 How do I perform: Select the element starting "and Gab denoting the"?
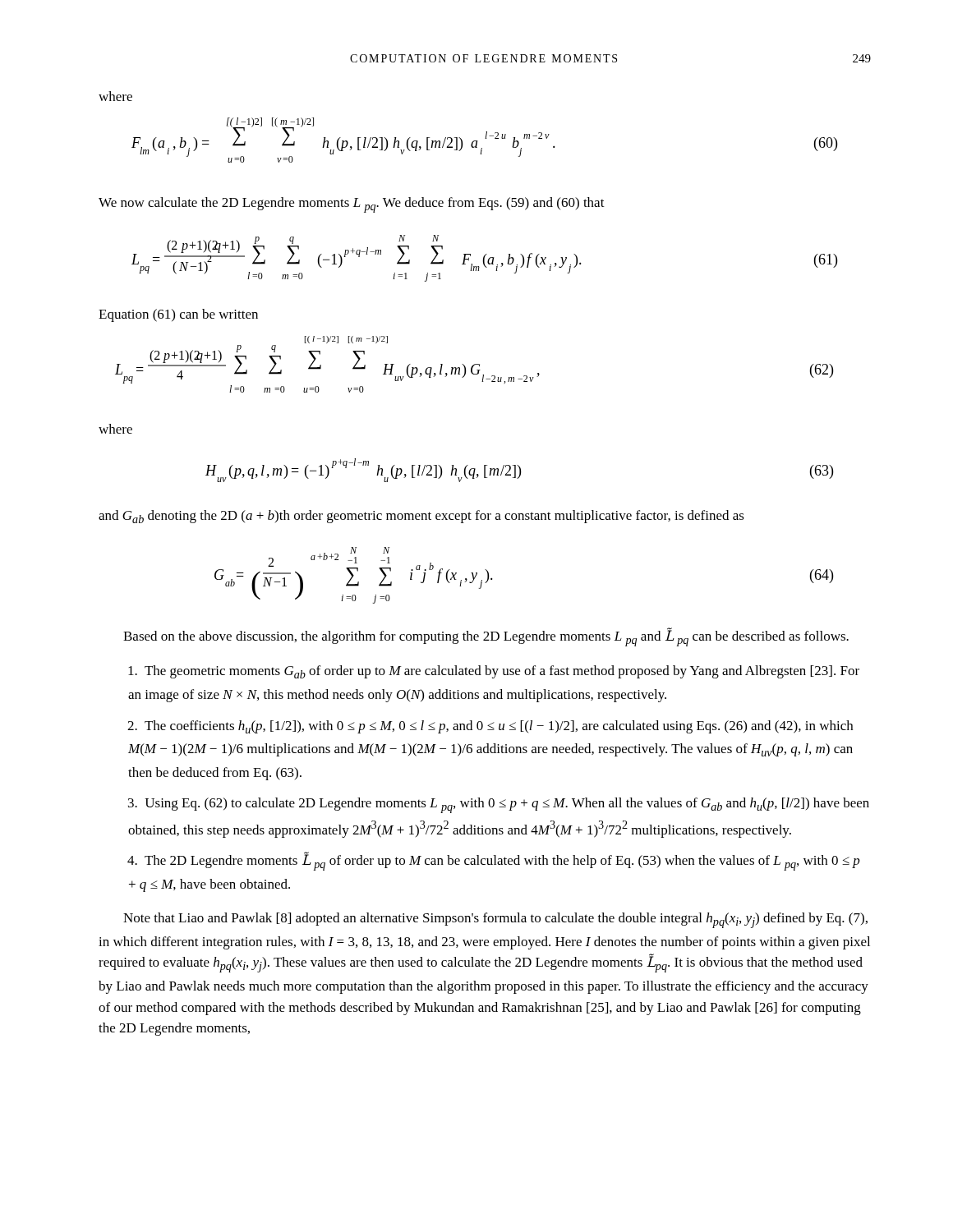tap(421, 517)
